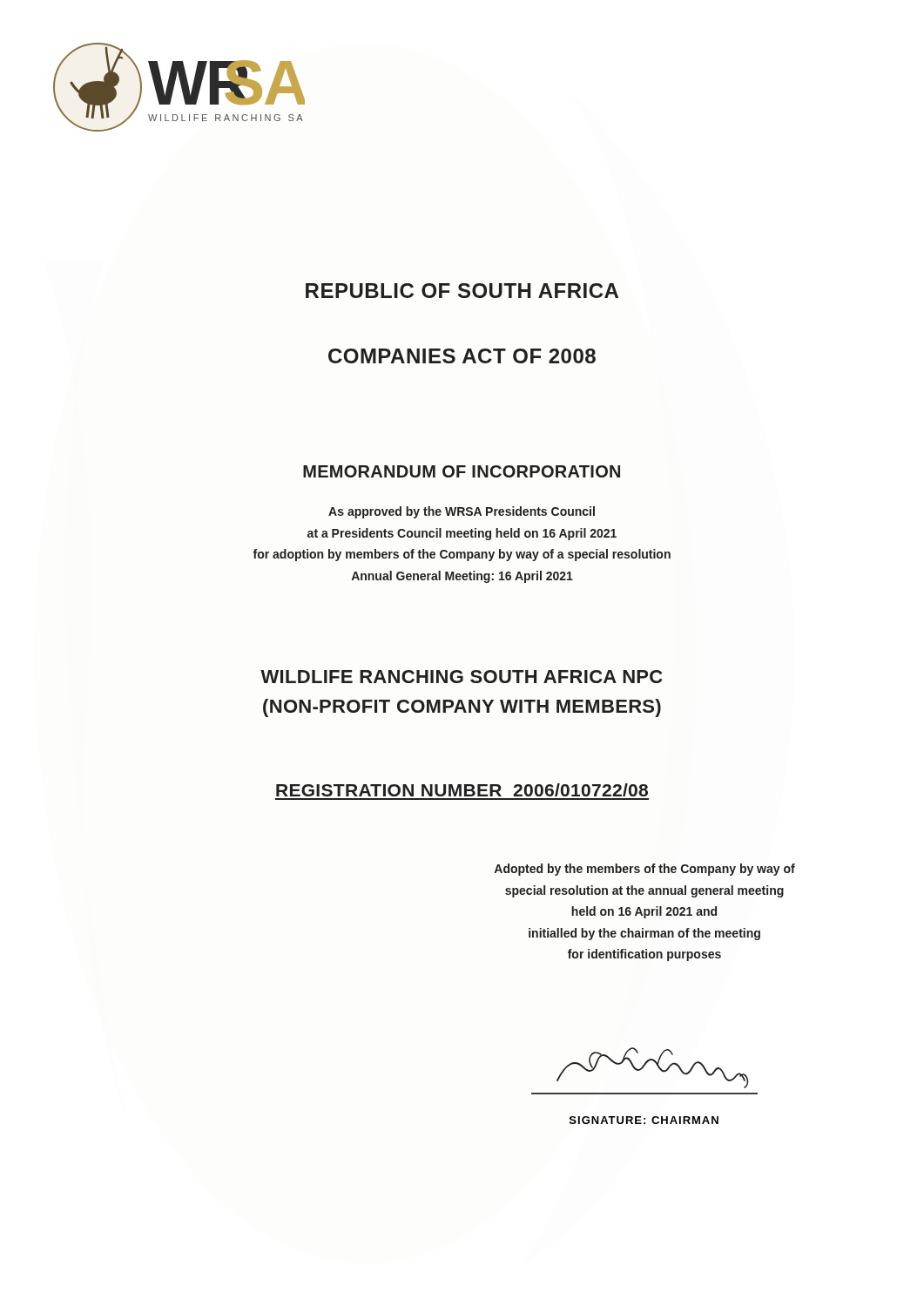Navigate to the passage starting "REGISTRATION NUMBER 2006/010722/08"

[462, 790]
